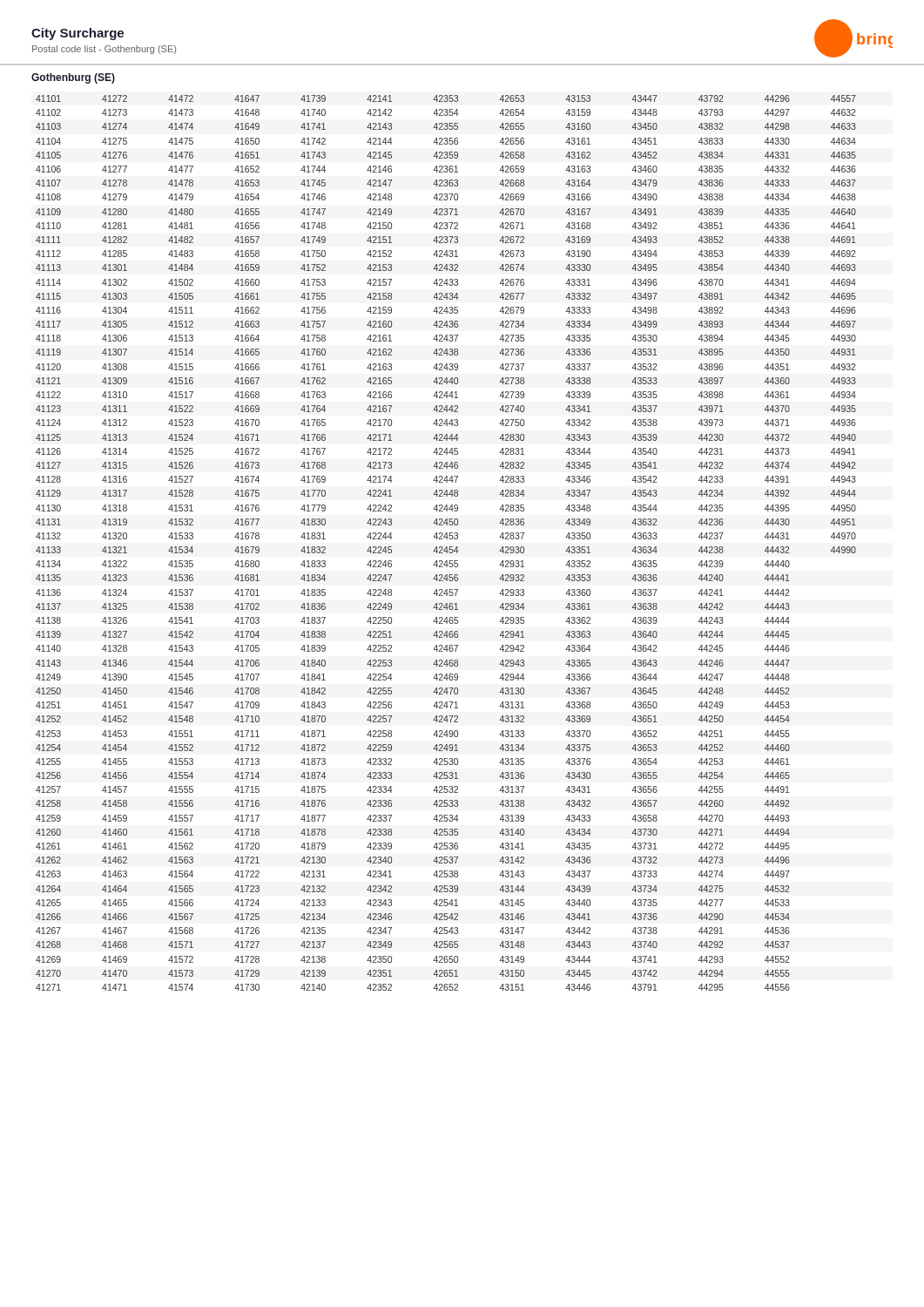
Task: Select a logo
Action: point(853,38)
